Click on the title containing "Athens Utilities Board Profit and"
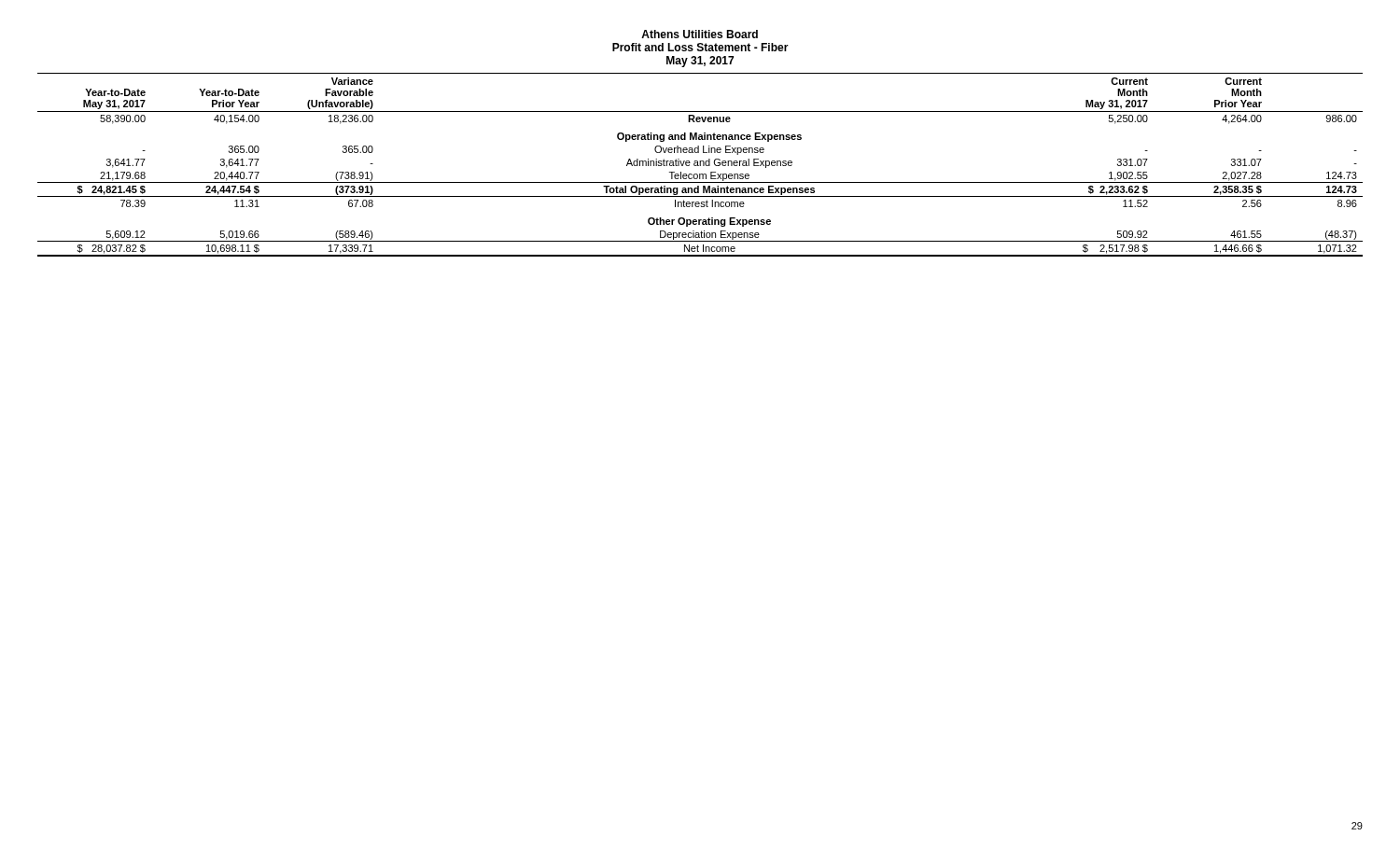The height and width of the screenshot is (850, 1400). pos(700,48)
